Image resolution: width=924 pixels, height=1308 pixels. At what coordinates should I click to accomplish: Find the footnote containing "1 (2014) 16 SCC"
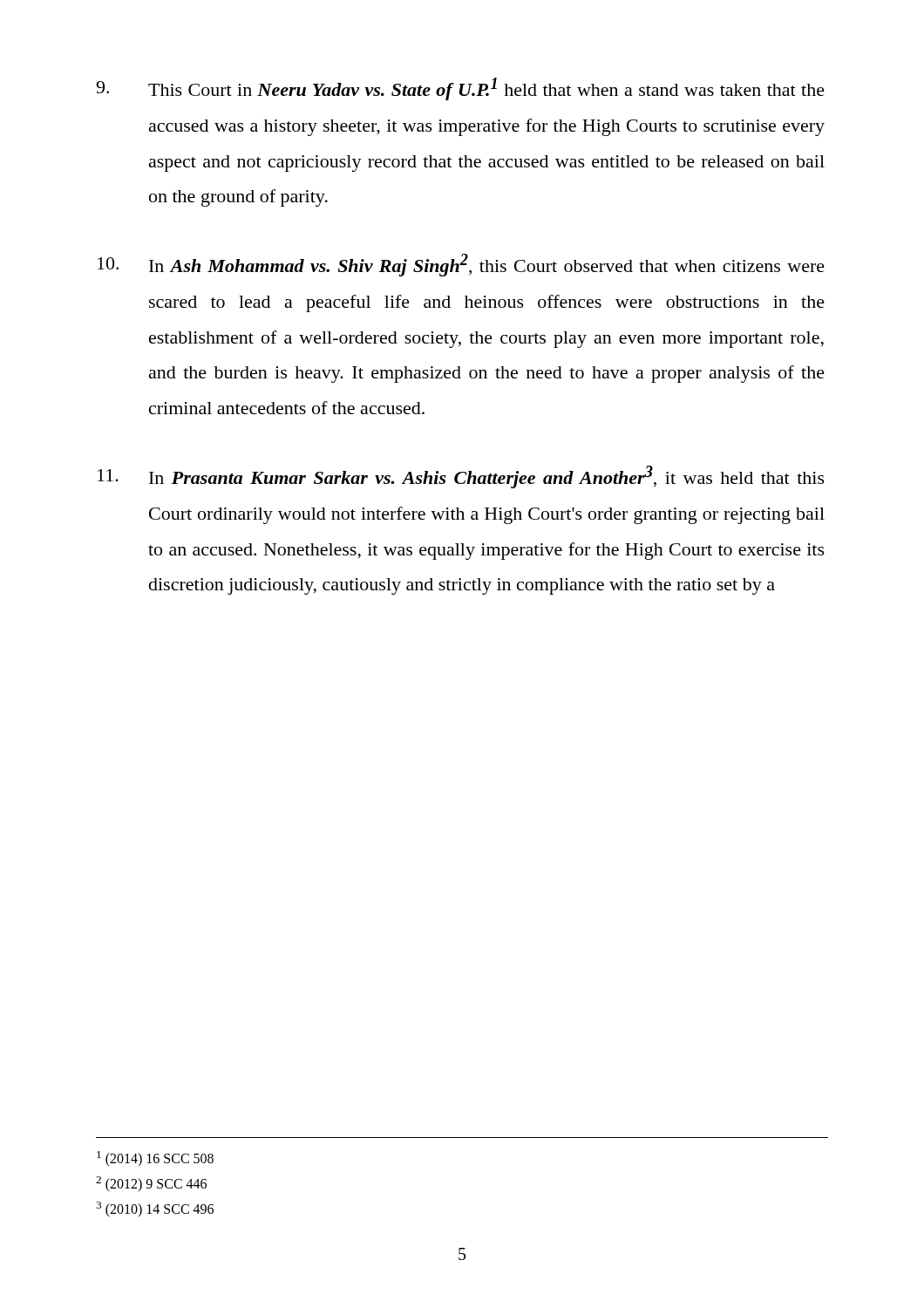tap(155, 1159)
